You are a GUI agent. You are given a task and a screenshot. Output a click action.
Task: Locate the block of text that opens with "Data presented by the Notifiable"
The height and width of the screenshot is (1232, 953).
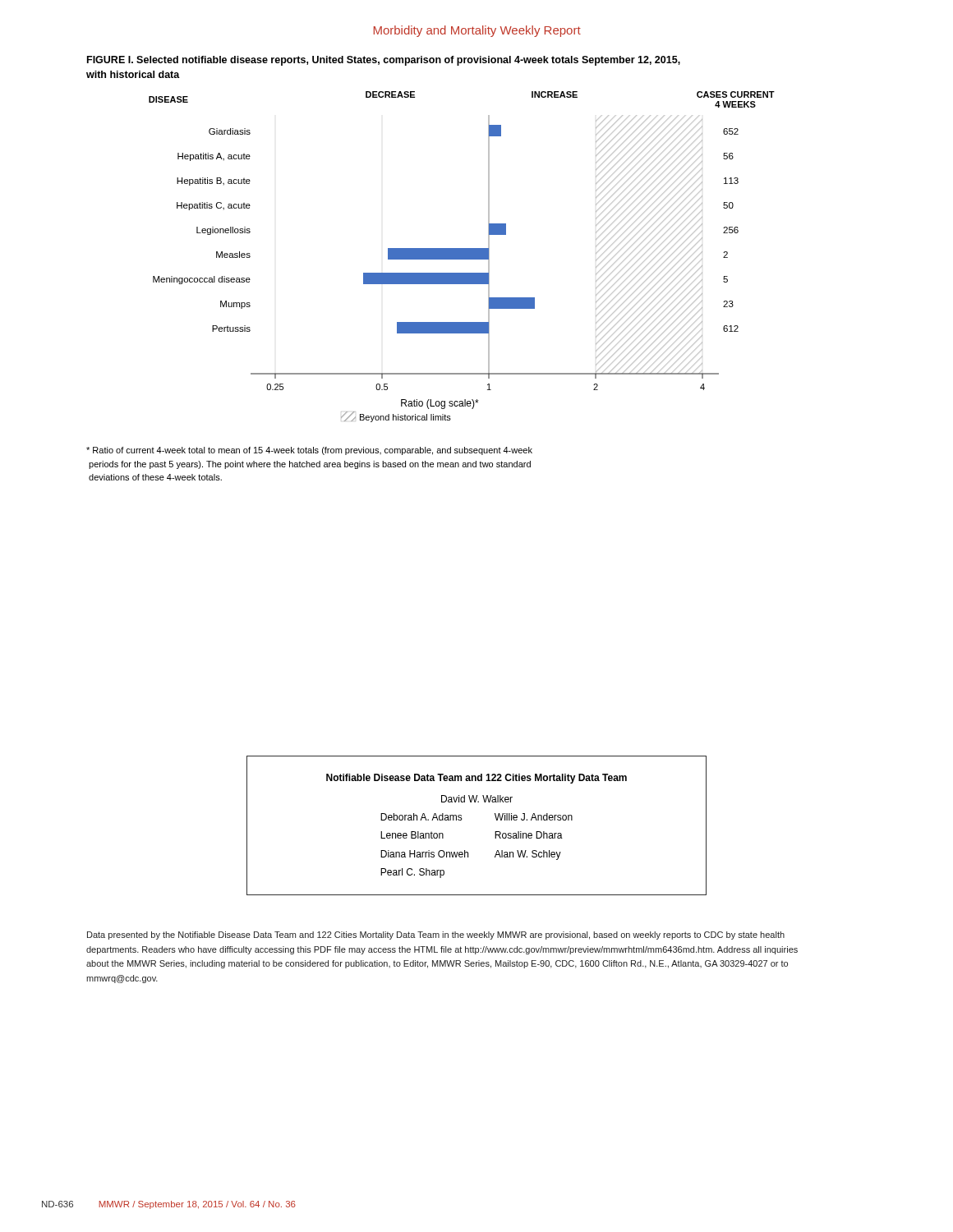(x=442, y=956)
